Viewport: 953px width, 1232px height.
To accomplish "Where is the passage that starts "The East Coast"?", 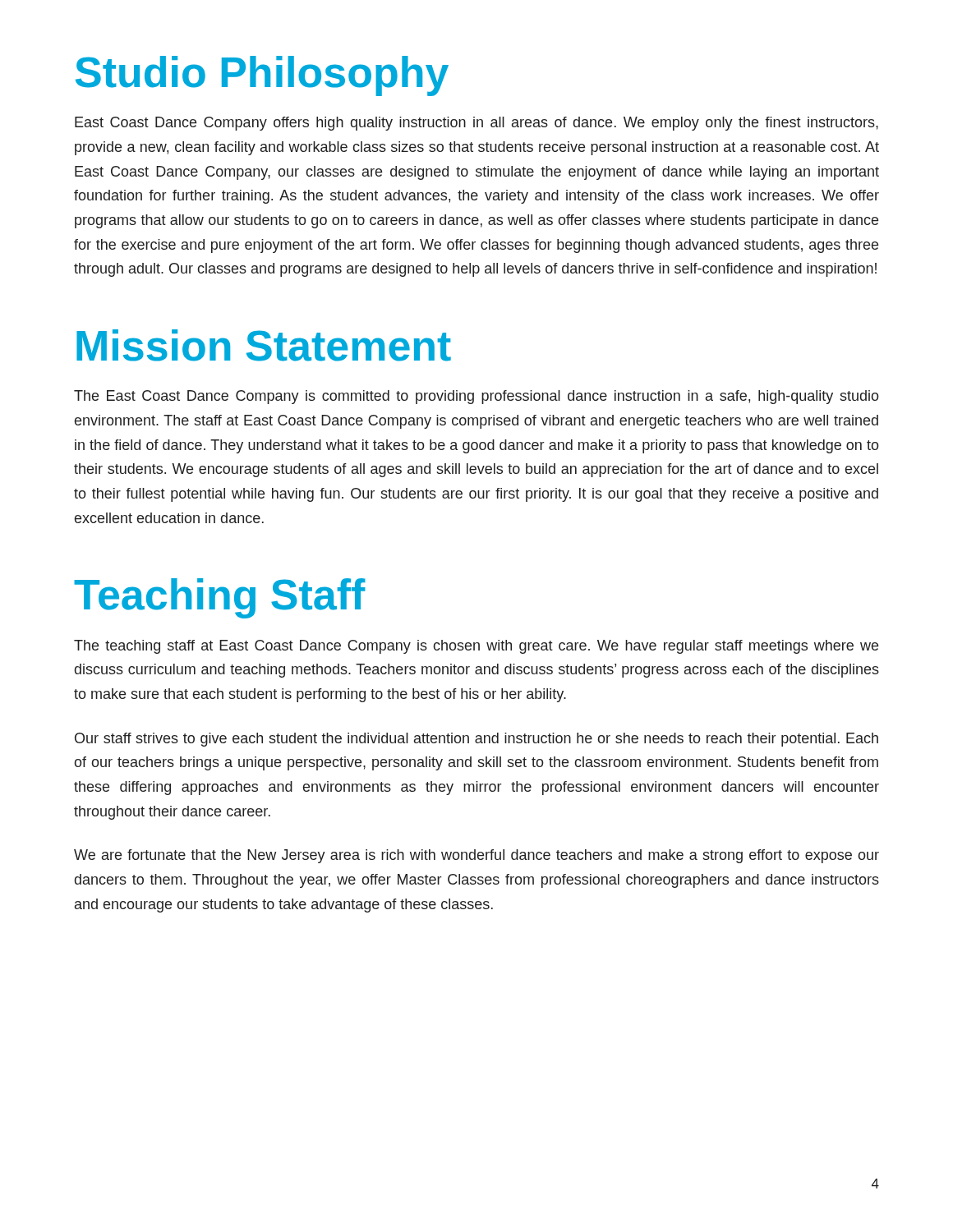I will (476, 457).
